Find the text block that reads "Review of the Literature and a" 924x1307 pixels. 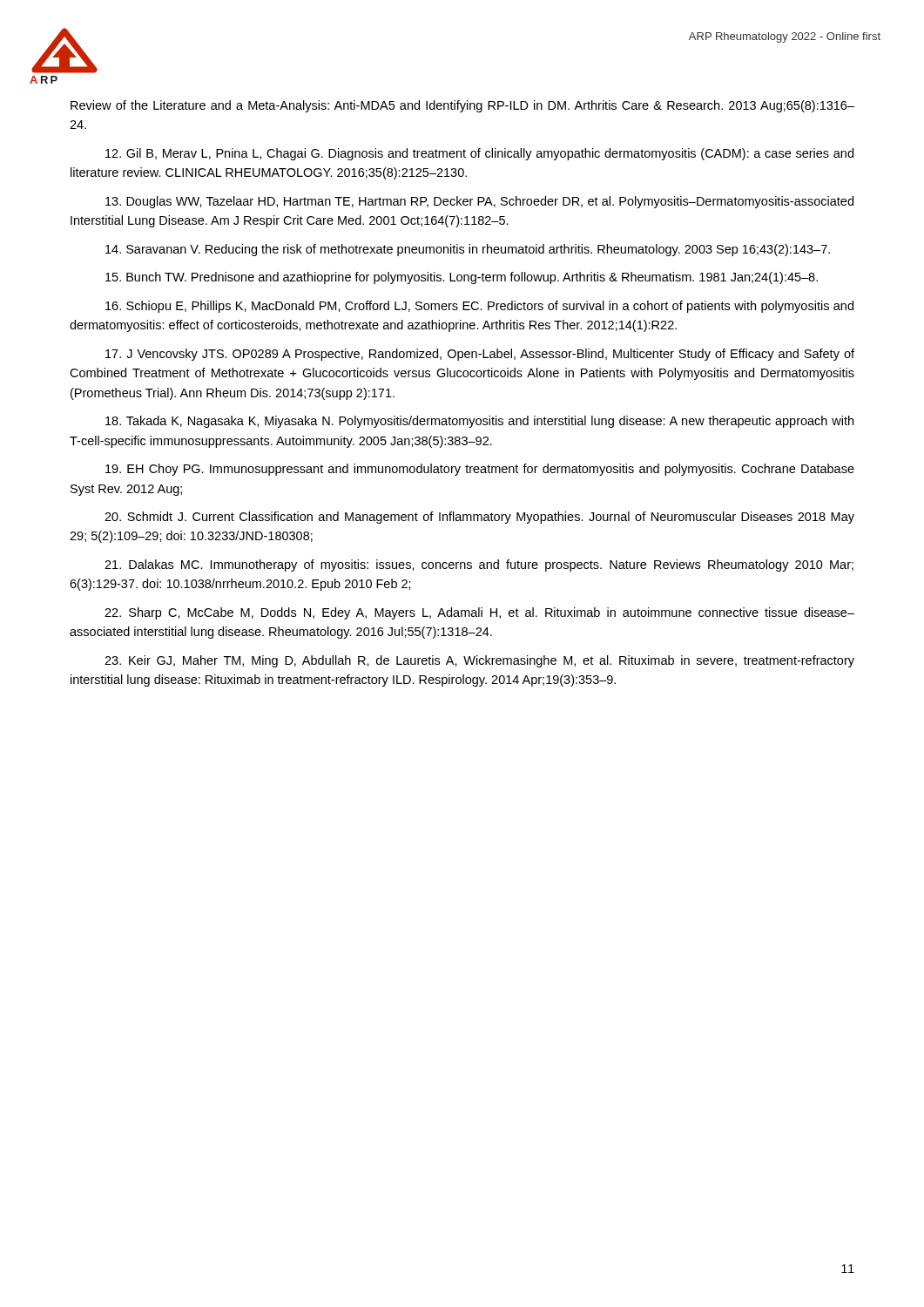462,115
